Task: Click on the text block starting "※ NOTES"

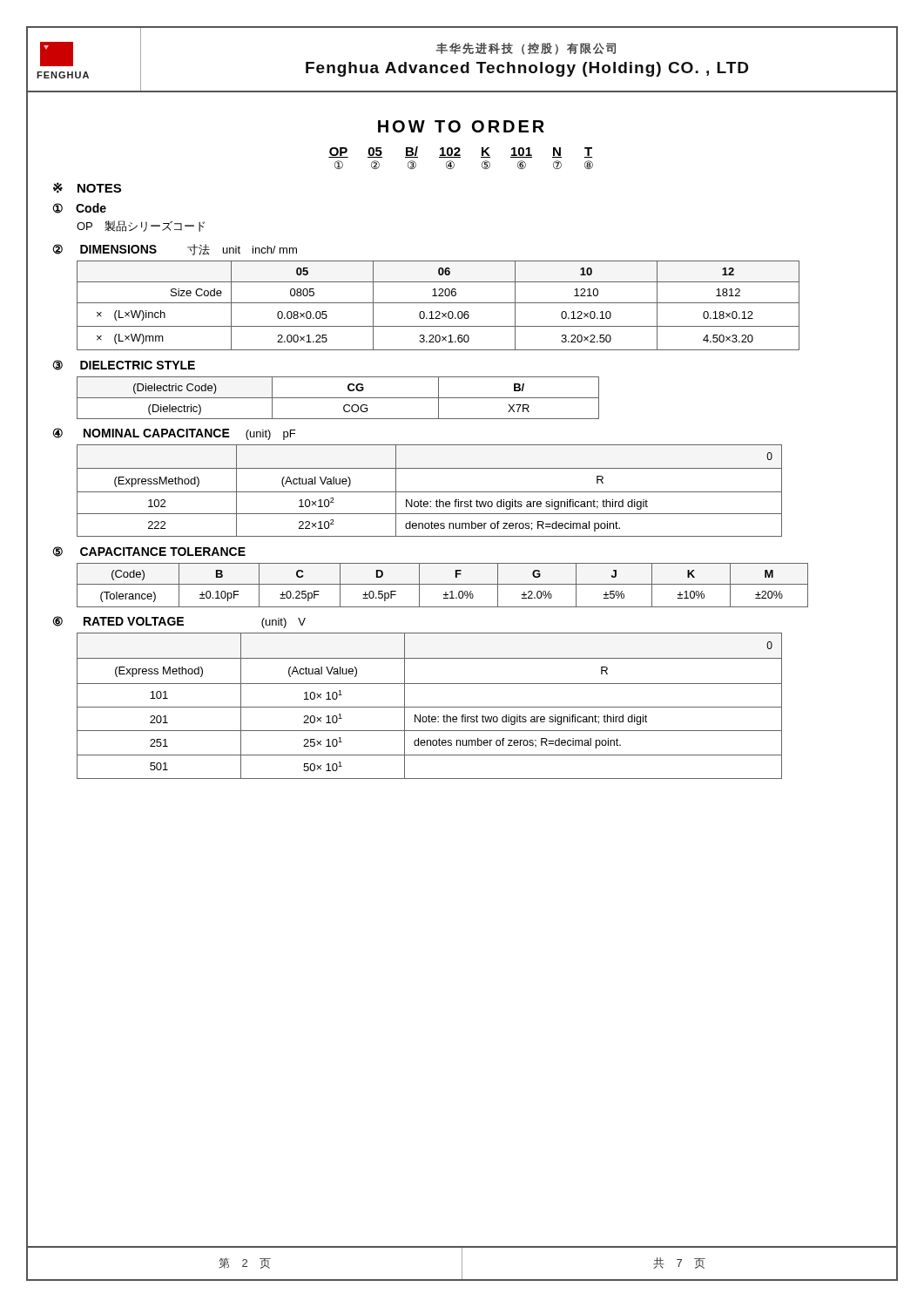Action: click(x=87, y=188)
